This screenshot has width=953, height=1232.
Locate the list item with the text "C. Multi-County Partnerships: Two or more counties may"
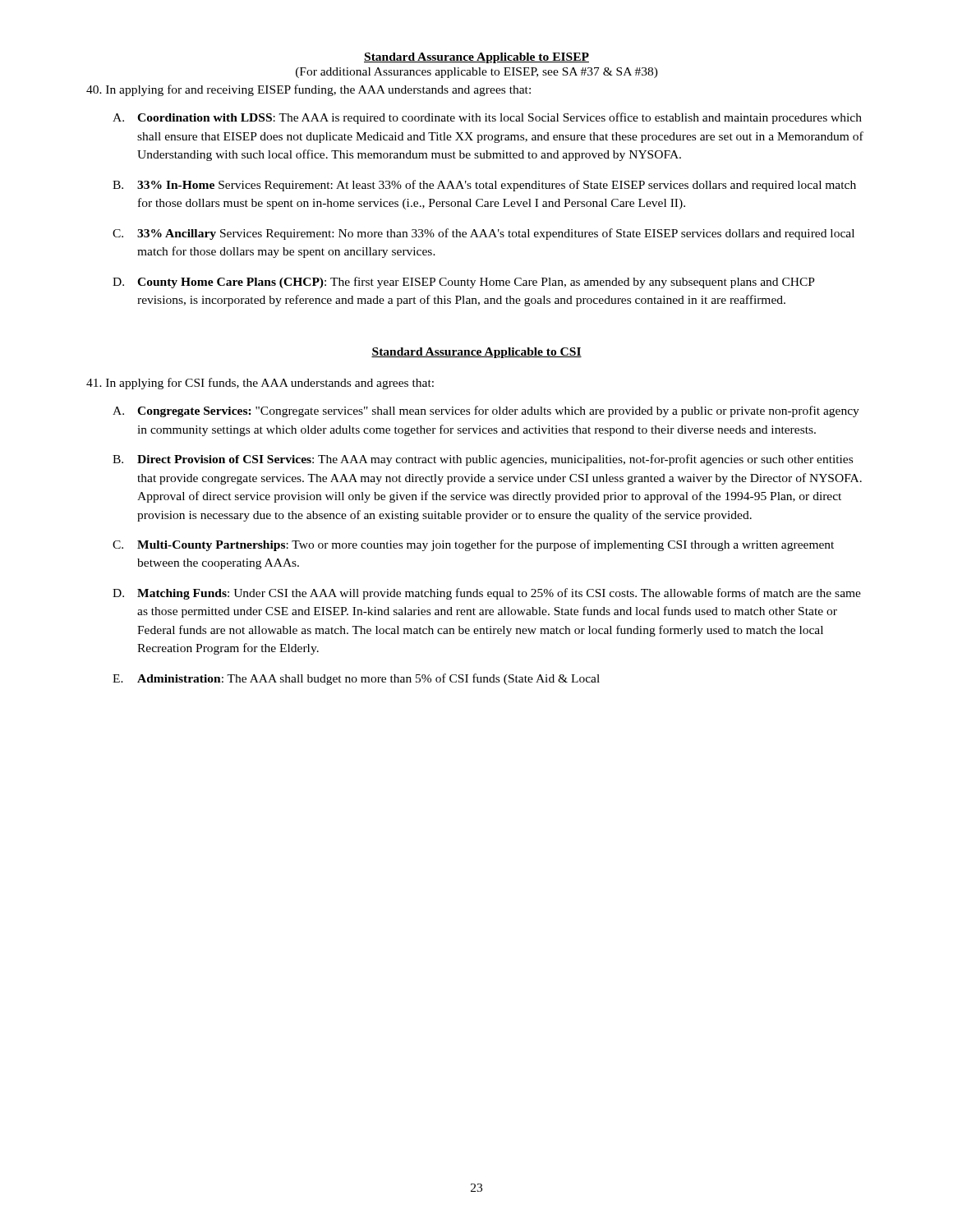490,554
